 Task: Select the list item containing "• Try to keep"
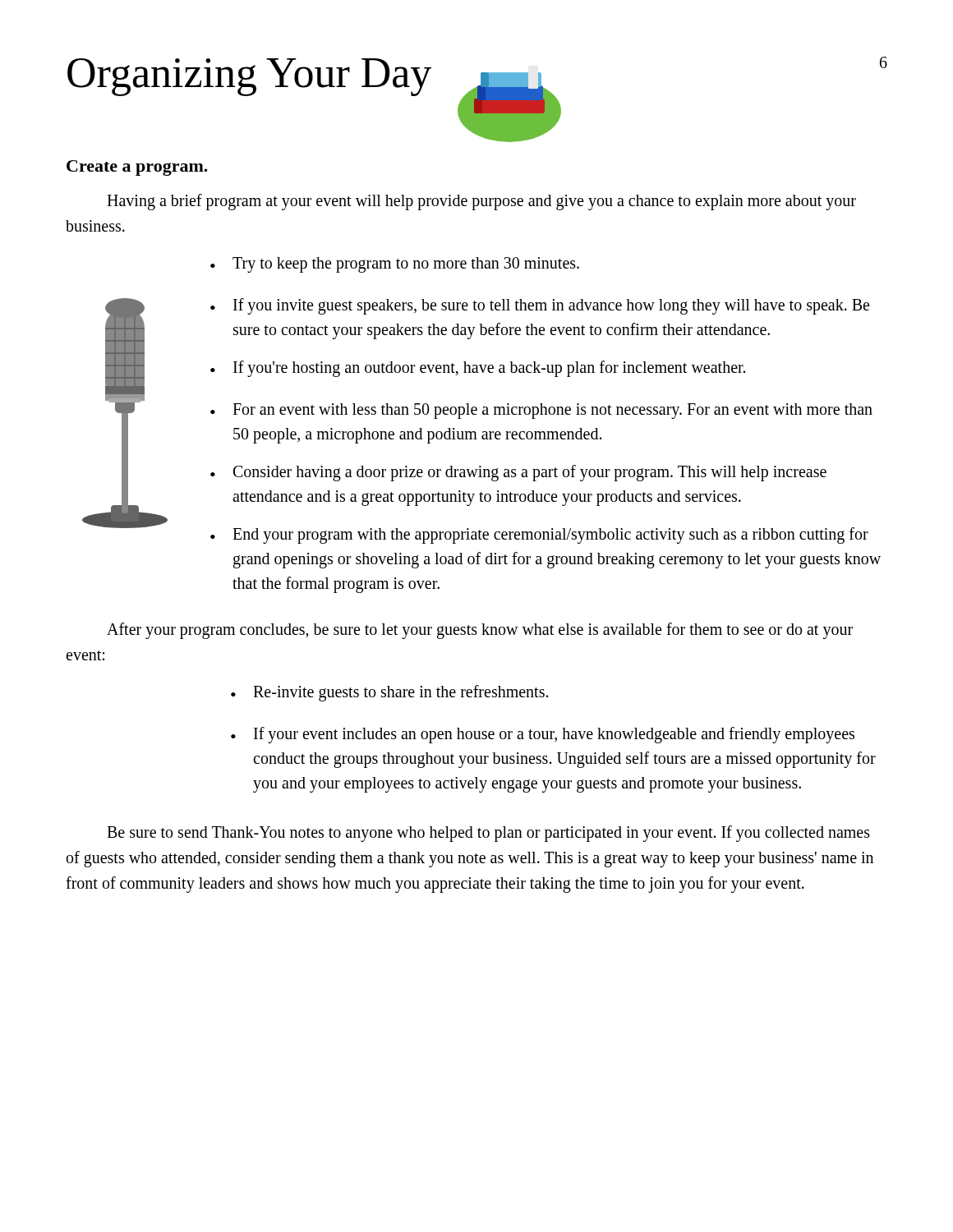[x=548, y=265]
